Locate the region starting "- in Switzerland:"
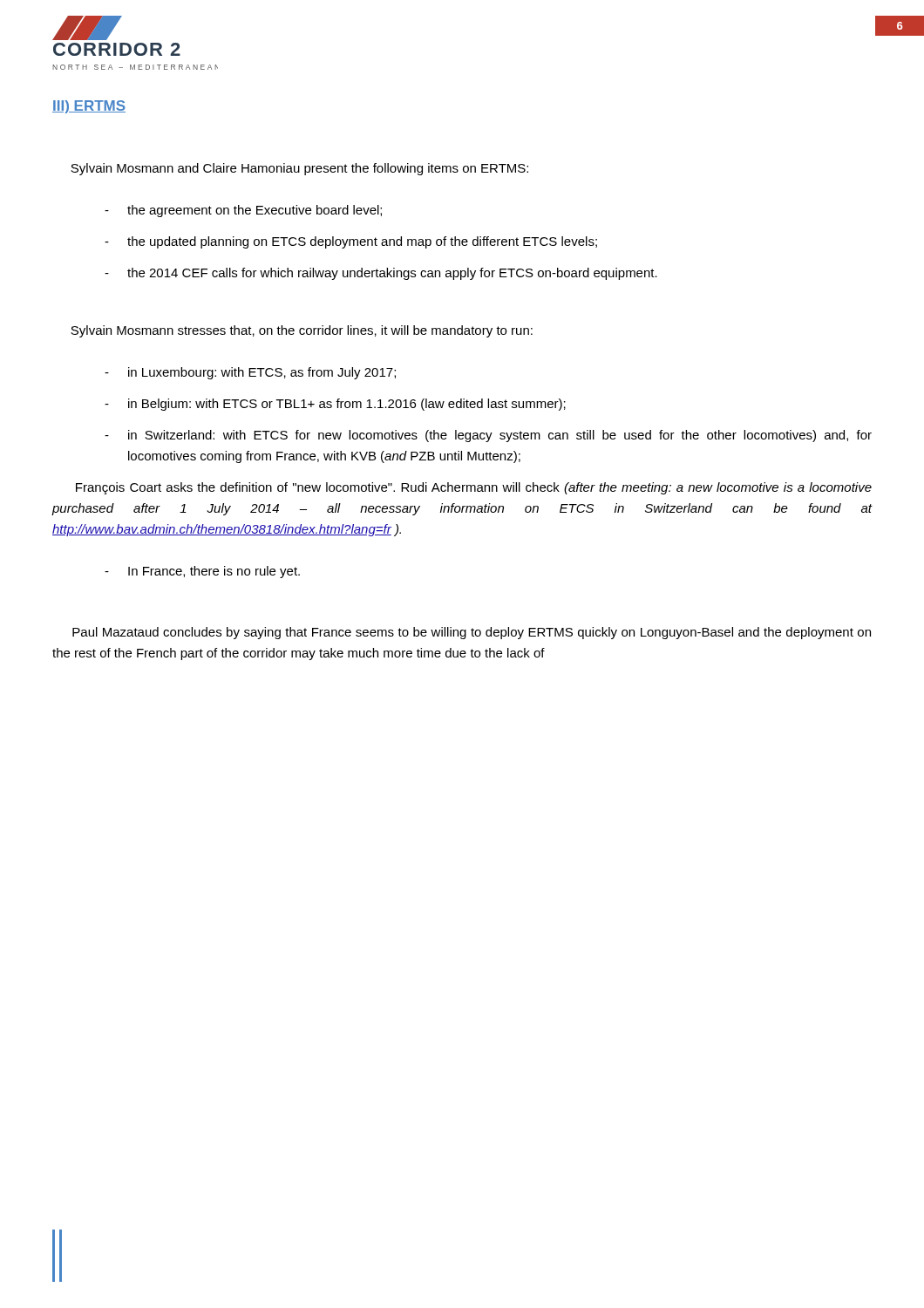The image size is (924, 1308). tap(488, 446)
